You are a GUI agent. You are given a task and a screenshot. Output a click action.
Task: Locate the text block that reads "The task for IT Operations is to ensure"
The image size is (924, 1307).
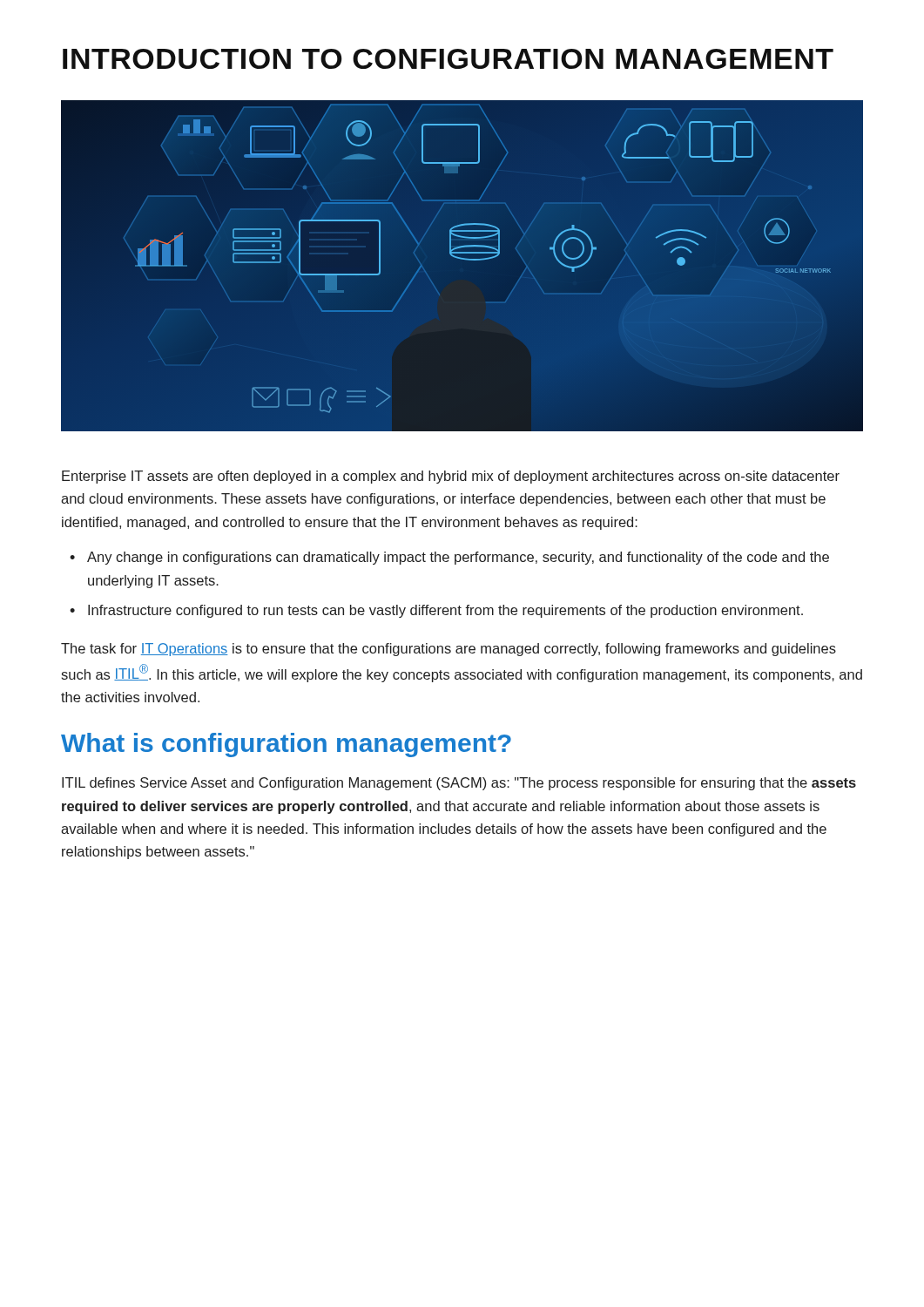pos(462,673)
